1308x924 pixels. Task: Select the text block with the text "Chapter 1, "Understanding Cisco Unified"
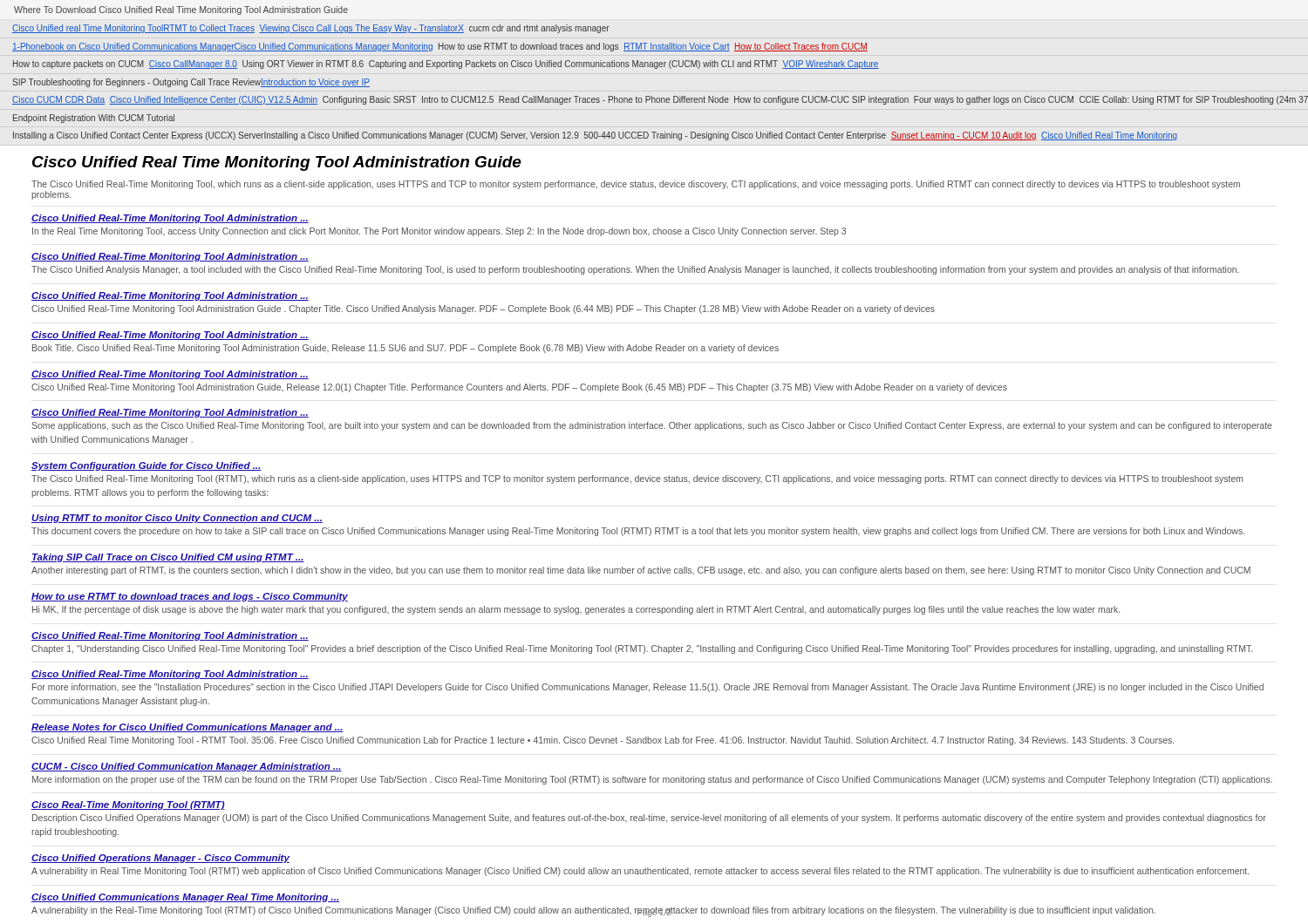(x=642, y=648)
